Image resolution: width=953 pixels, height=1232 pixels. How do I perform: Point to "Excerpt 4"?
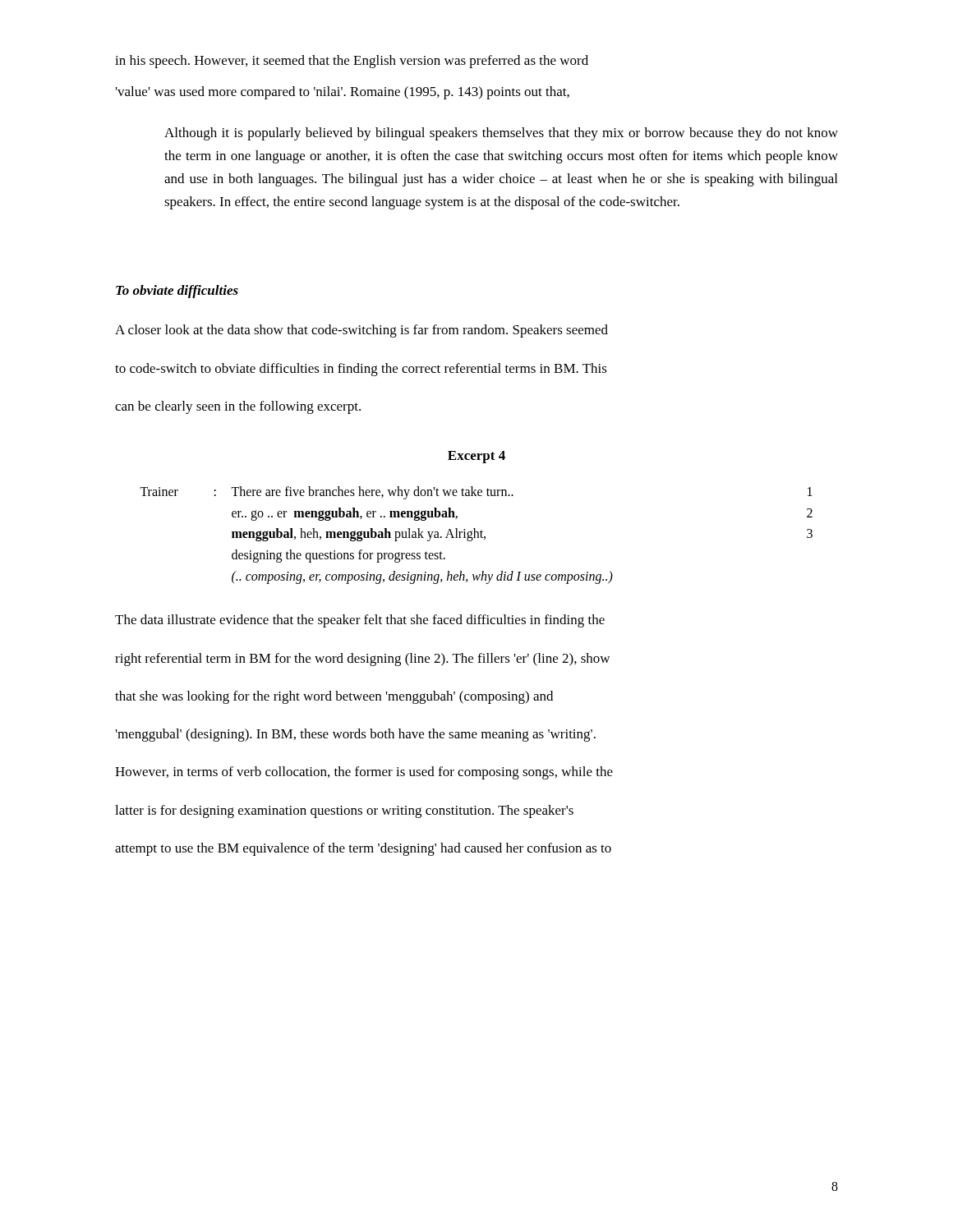[x=476, y=456]
